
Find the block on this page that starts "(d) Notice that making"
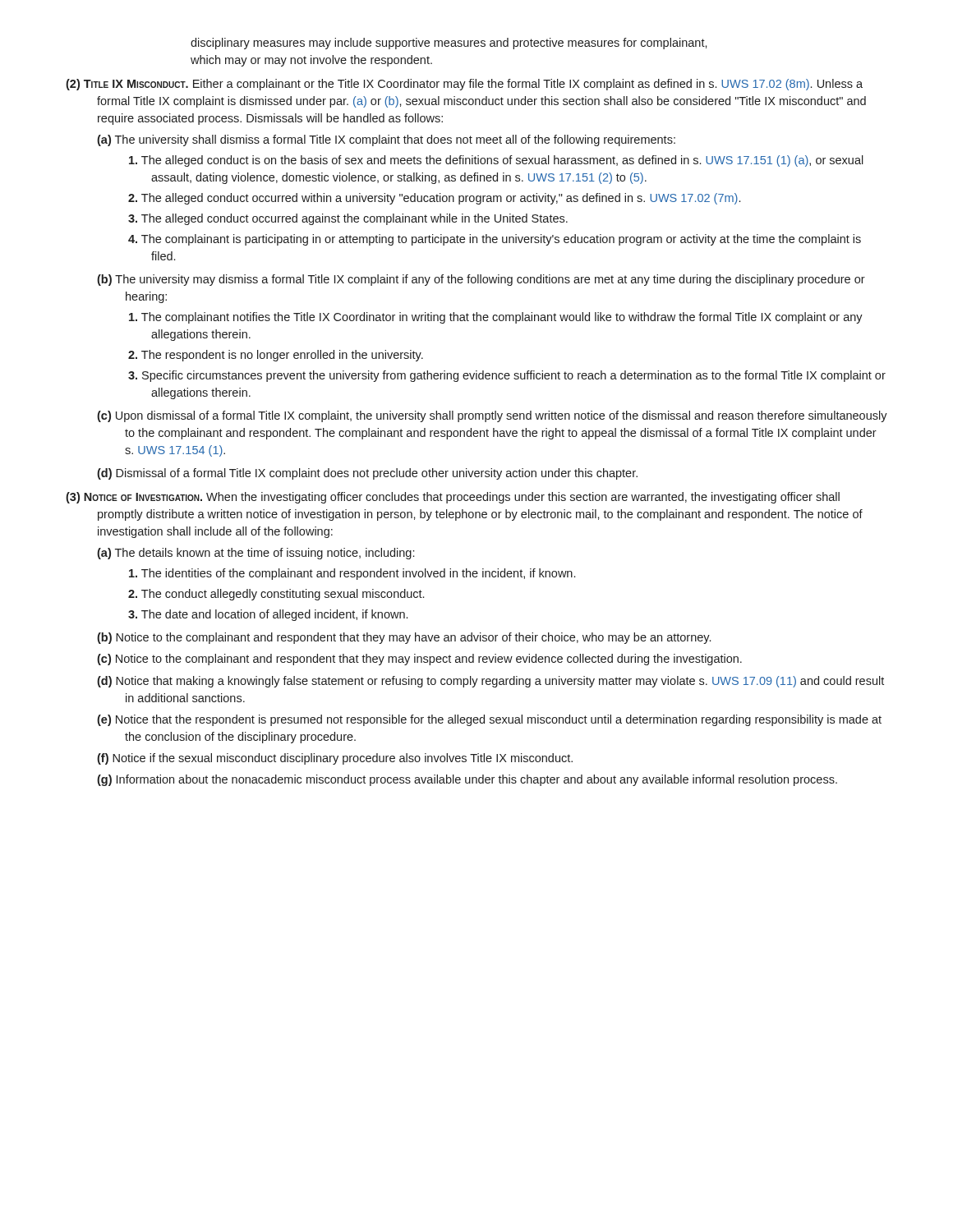click(x=491, y=689)
